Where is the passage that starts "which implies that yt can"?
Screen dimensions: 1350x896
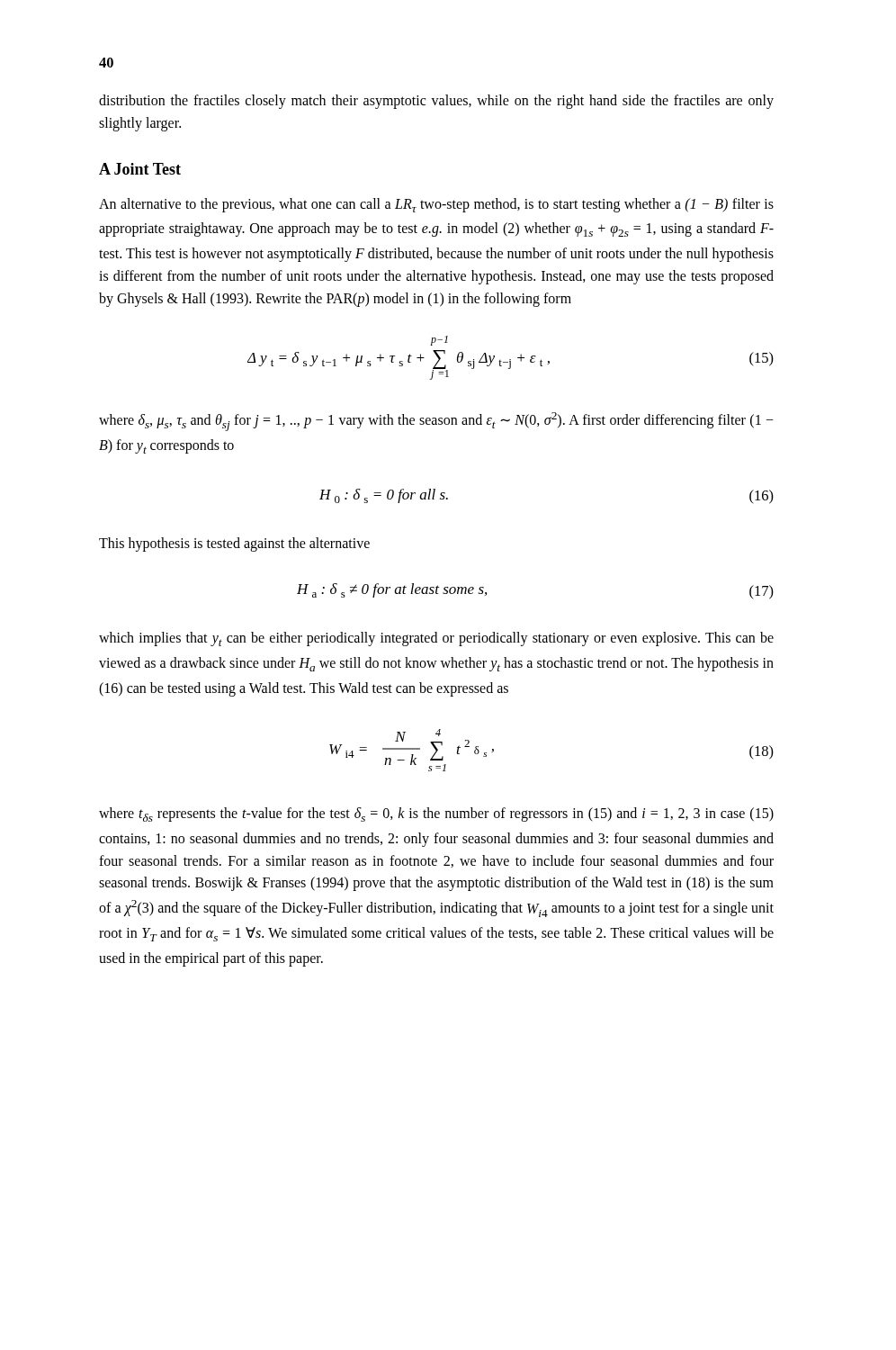436,663
